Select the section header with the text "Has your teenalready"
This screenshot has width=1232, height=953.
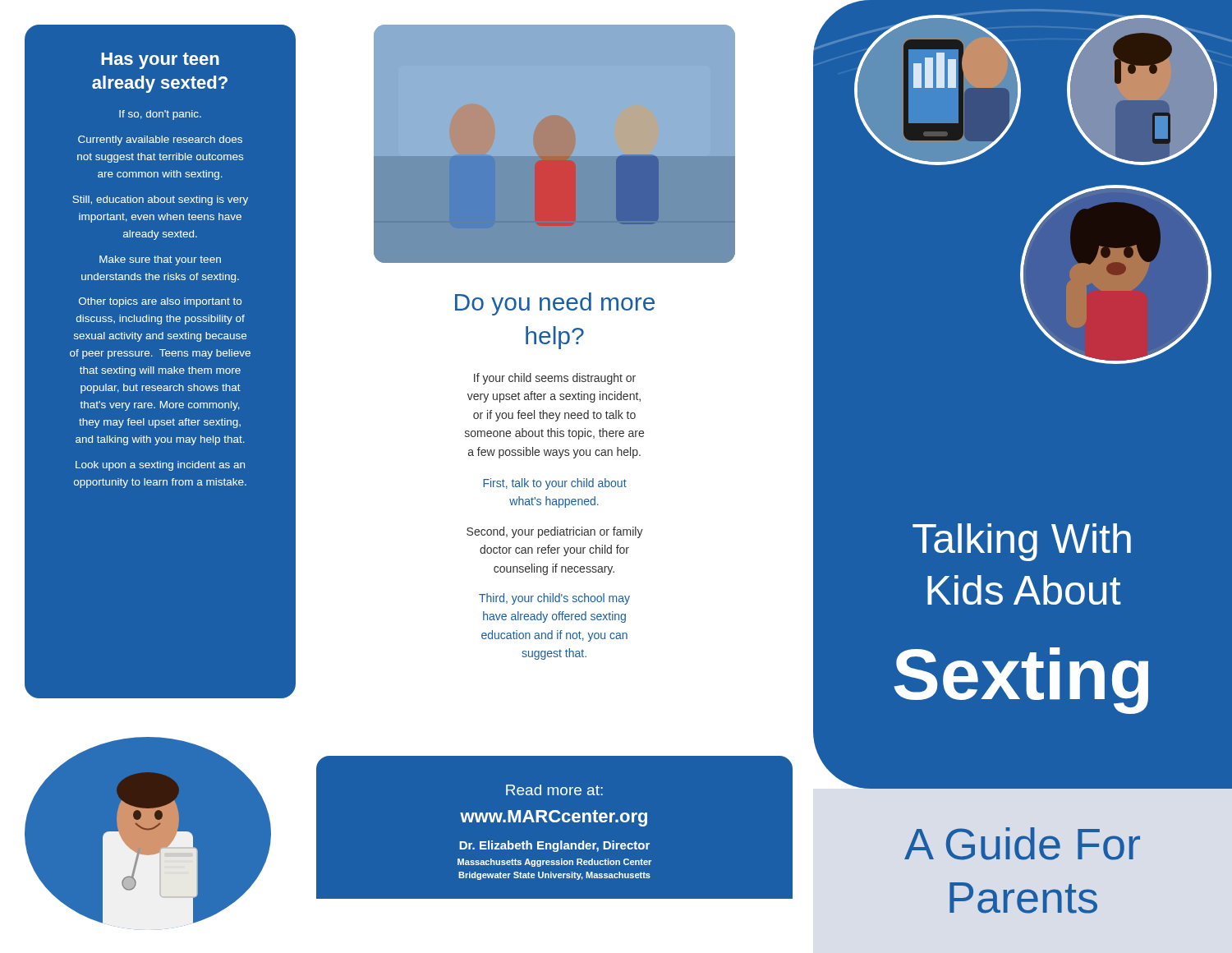click(160, 71)
